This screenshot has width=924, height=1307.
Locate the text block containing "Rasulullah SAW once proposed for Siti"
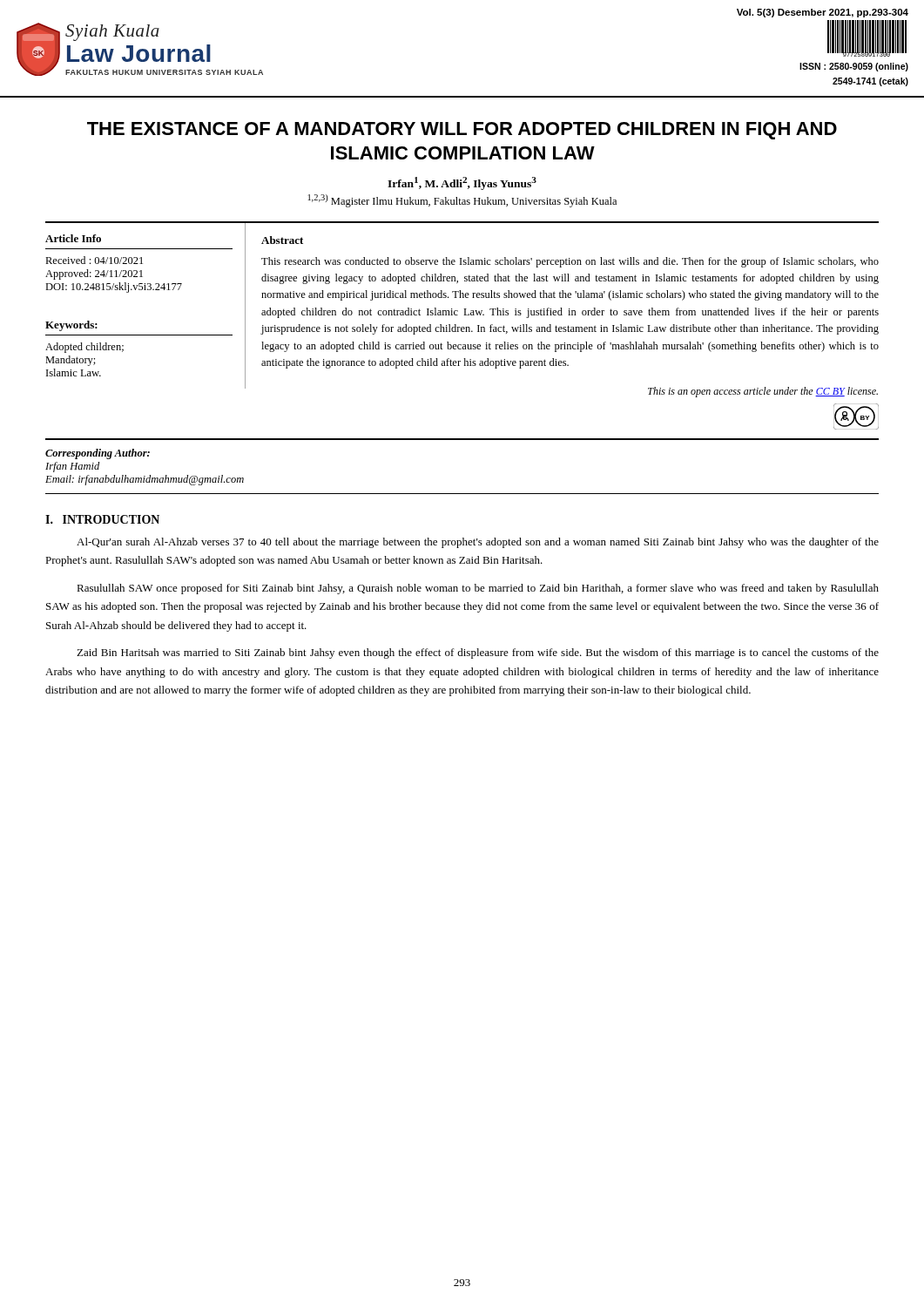coord(462,606)
